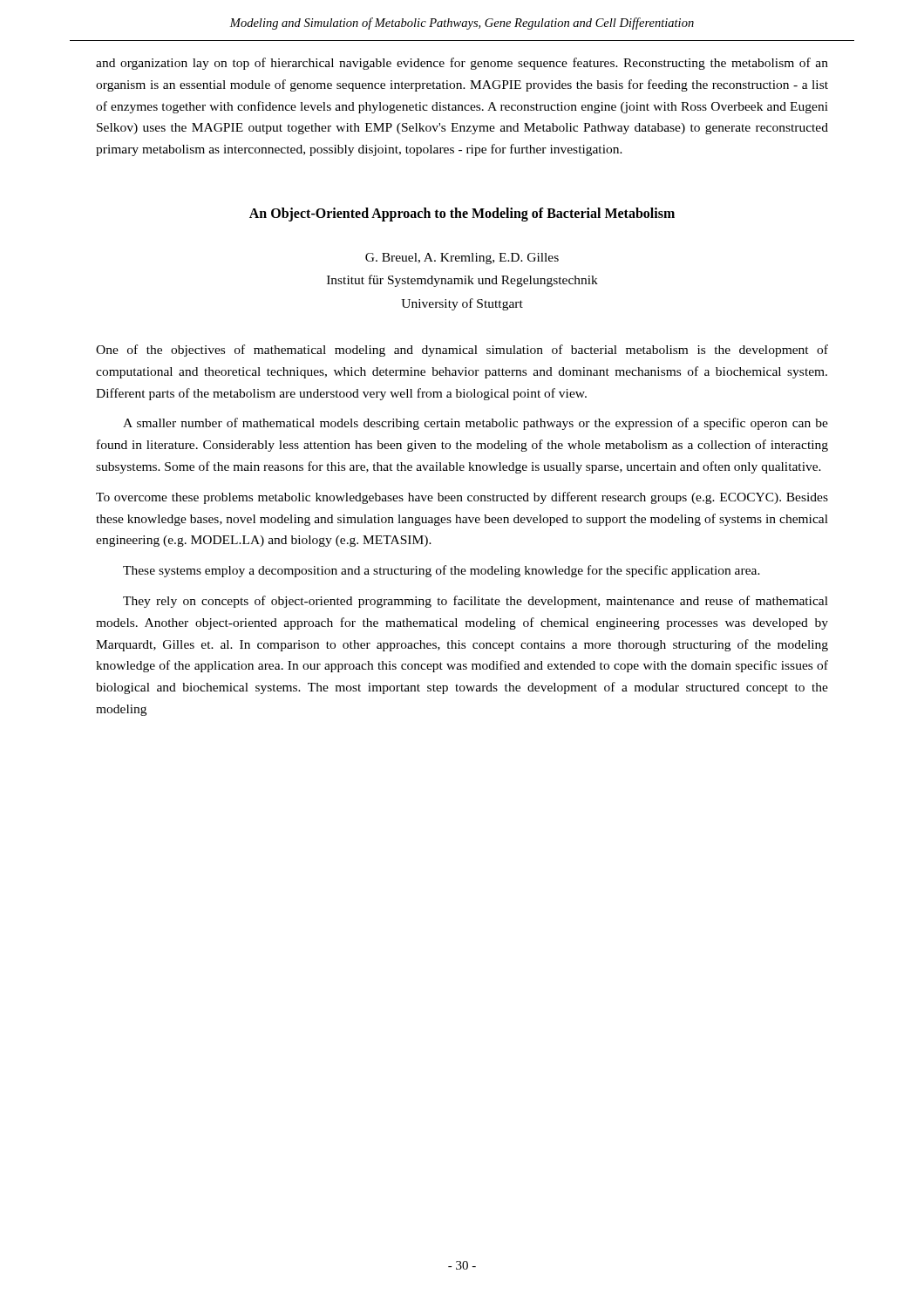
Task: Navigate to the passage starting "and organization lay on top of hierarchical navigable"
Action: tap(462, 106)
